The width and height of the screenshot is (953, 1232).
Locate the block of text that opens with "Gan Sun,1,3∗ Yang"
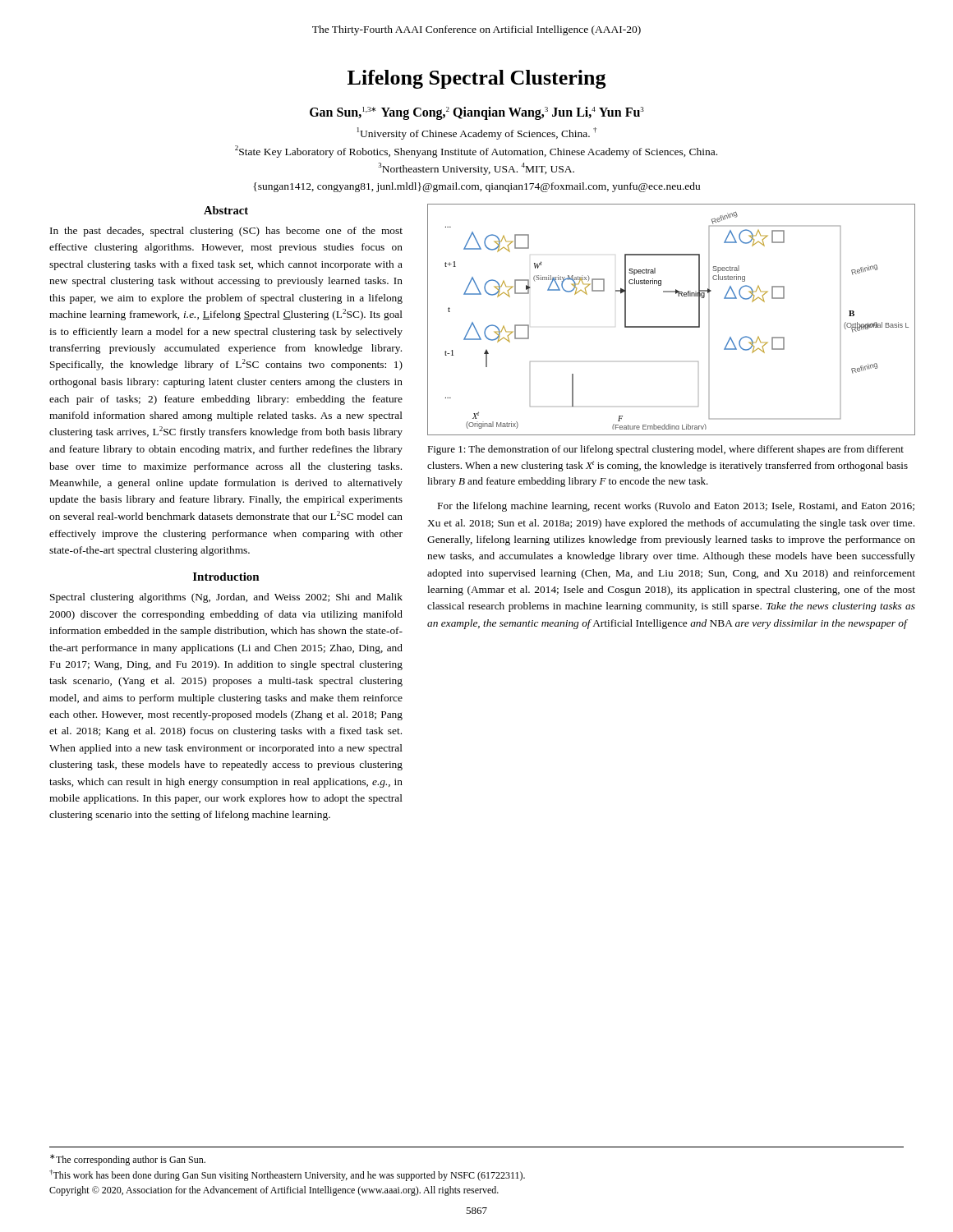pyautogui.click(x=476, y=112)
